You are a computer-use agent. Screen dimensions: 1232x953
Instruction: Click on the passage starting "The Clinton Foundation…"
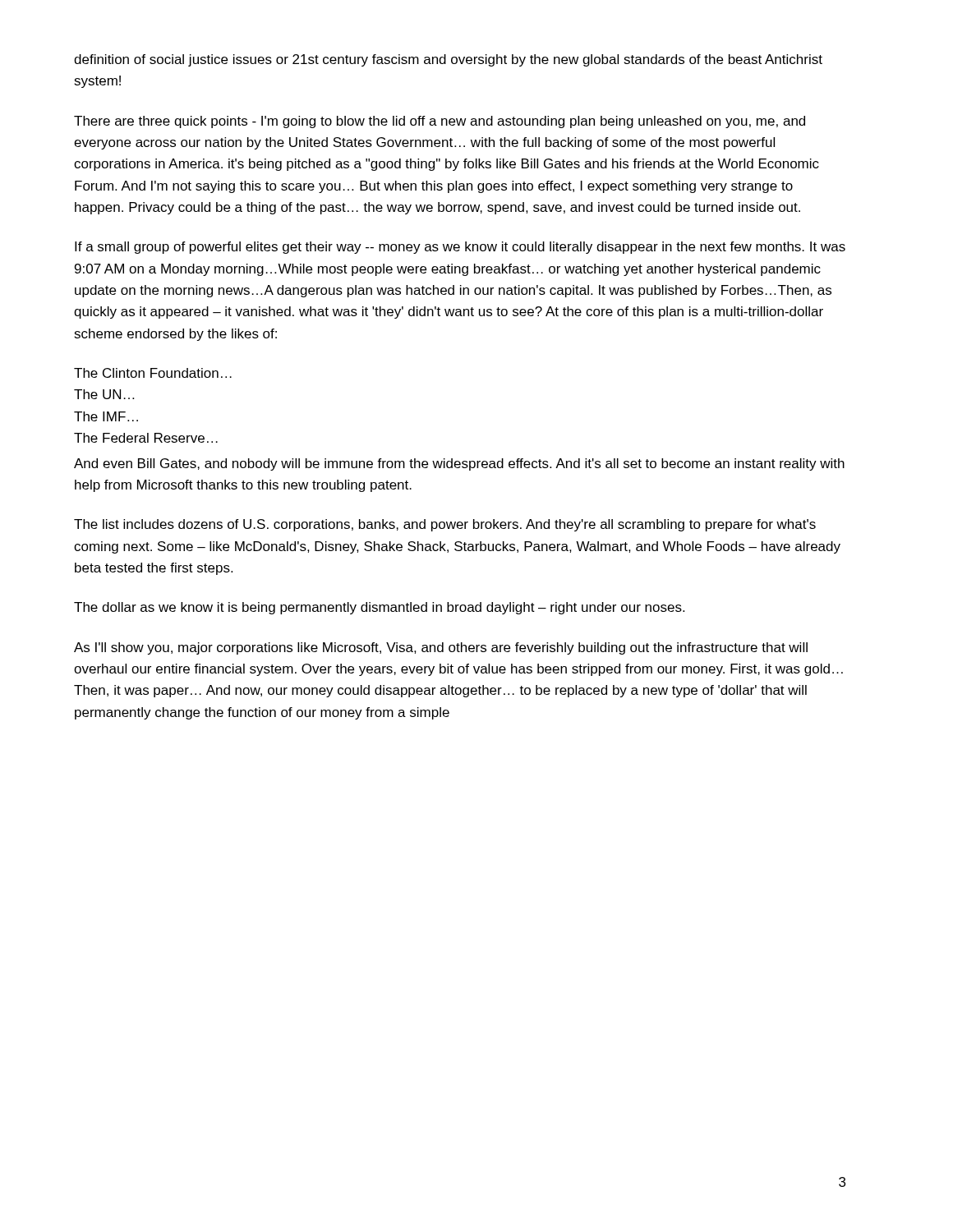pyautogui.click(x=154, y=373)
